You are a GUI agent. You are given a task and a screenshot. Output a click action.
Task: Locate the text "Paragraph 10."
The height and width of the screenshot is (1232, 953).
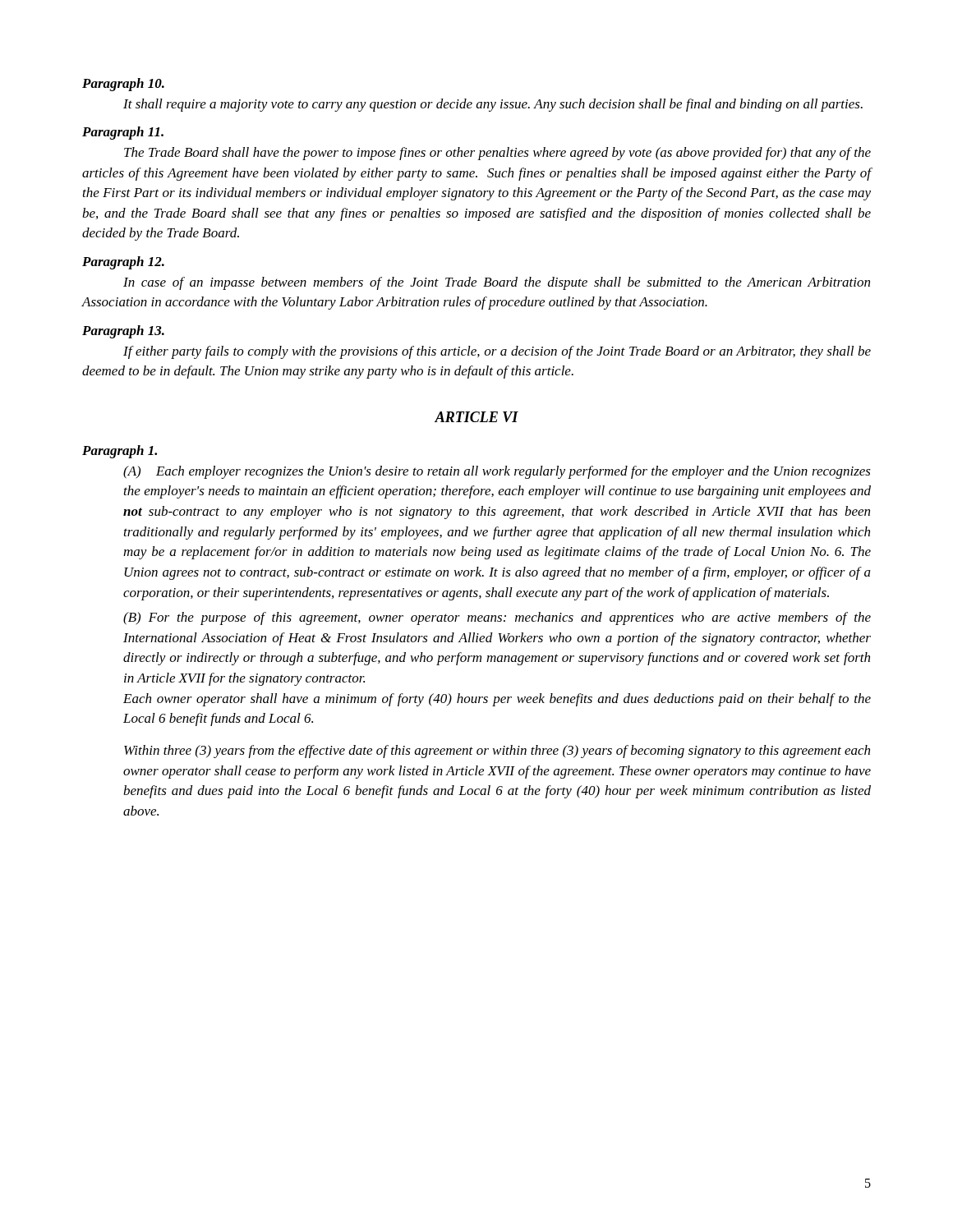pyautogui.click(x=124, y=83)
